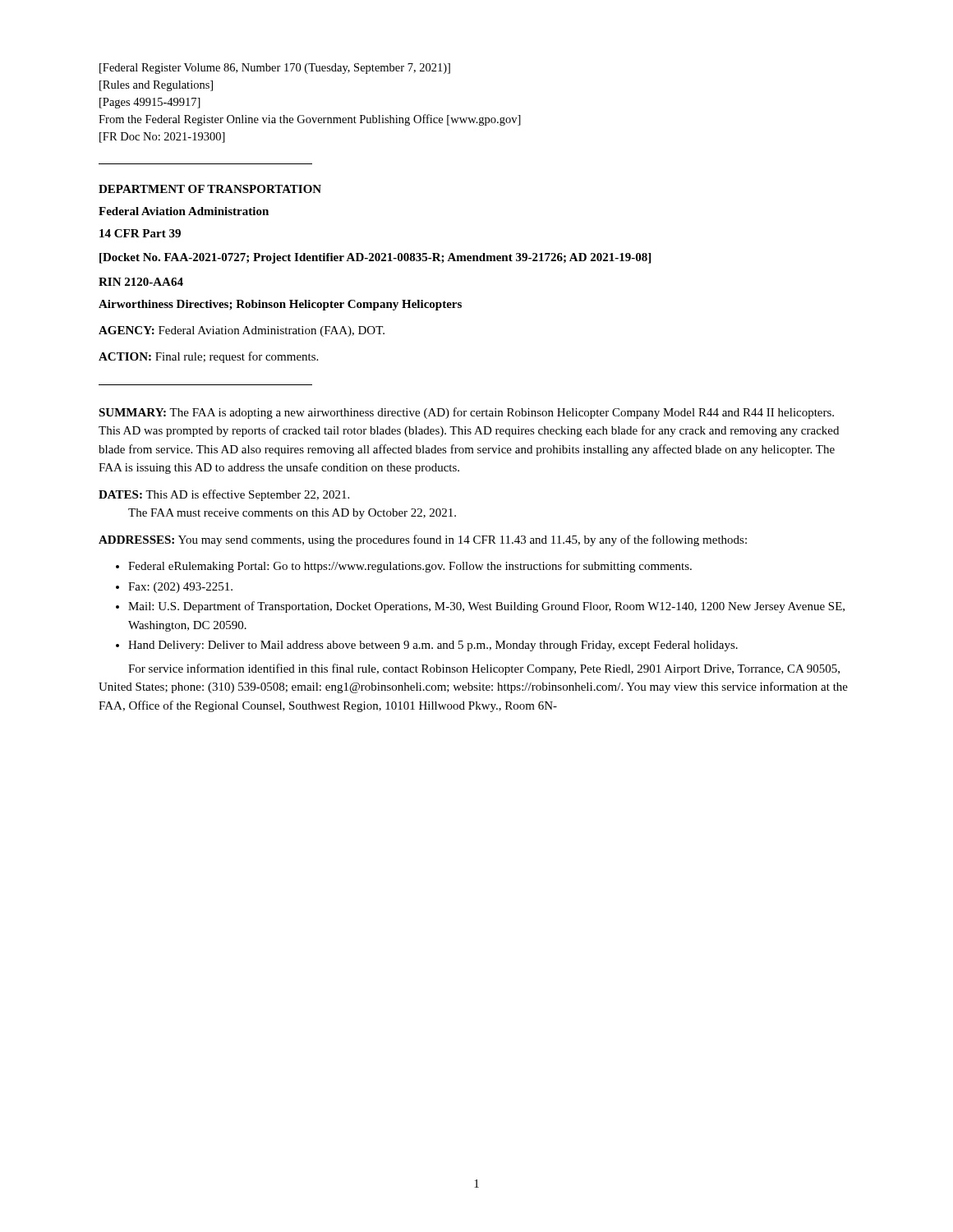The height and width of the screenshot is (1232, 953).
Task: Navigate to the passage starting "Federal Aviation Administration"
Action: pos(184,211)
